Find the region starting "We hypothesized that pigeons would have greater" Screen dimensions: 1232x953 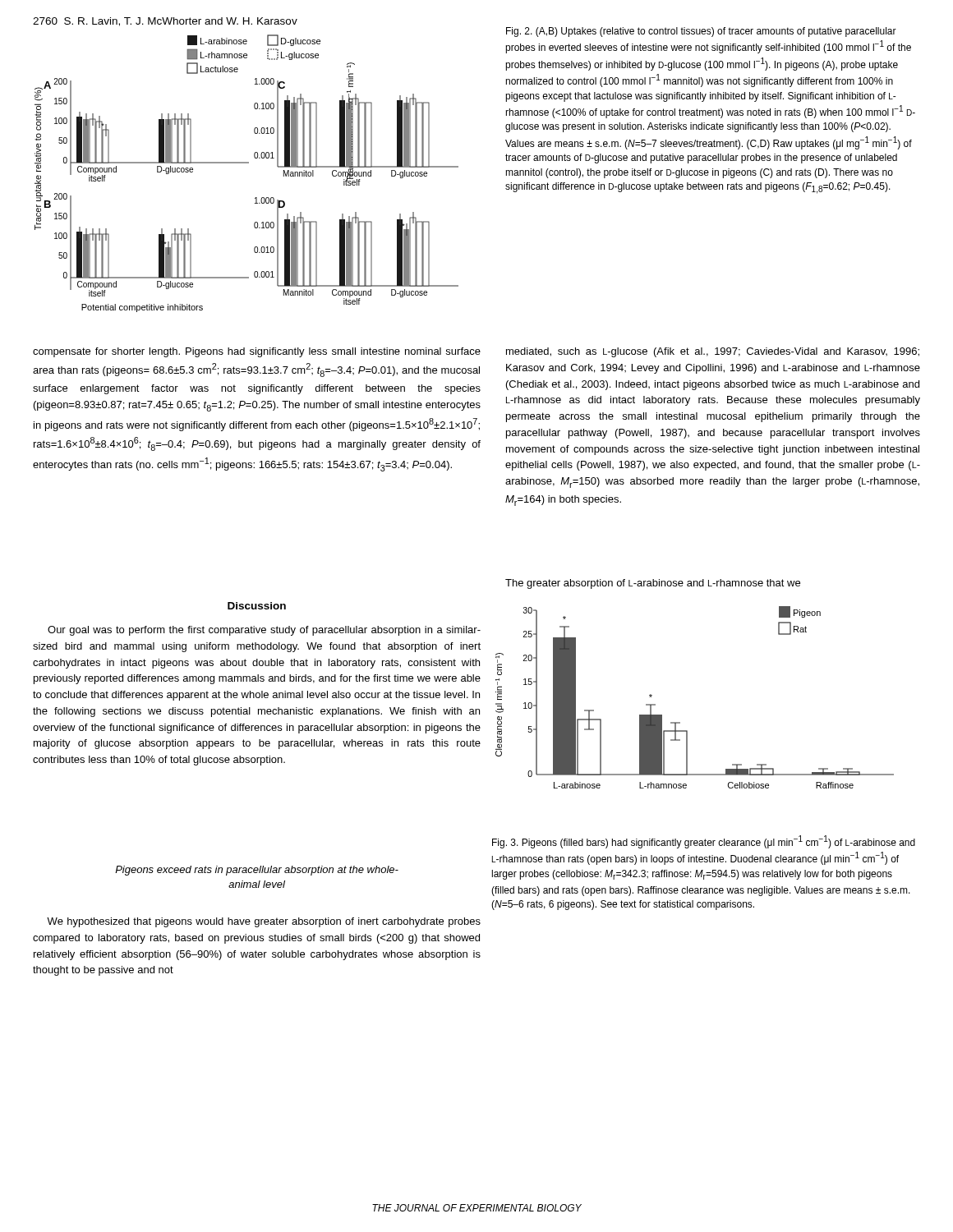[x=257, y=945]
